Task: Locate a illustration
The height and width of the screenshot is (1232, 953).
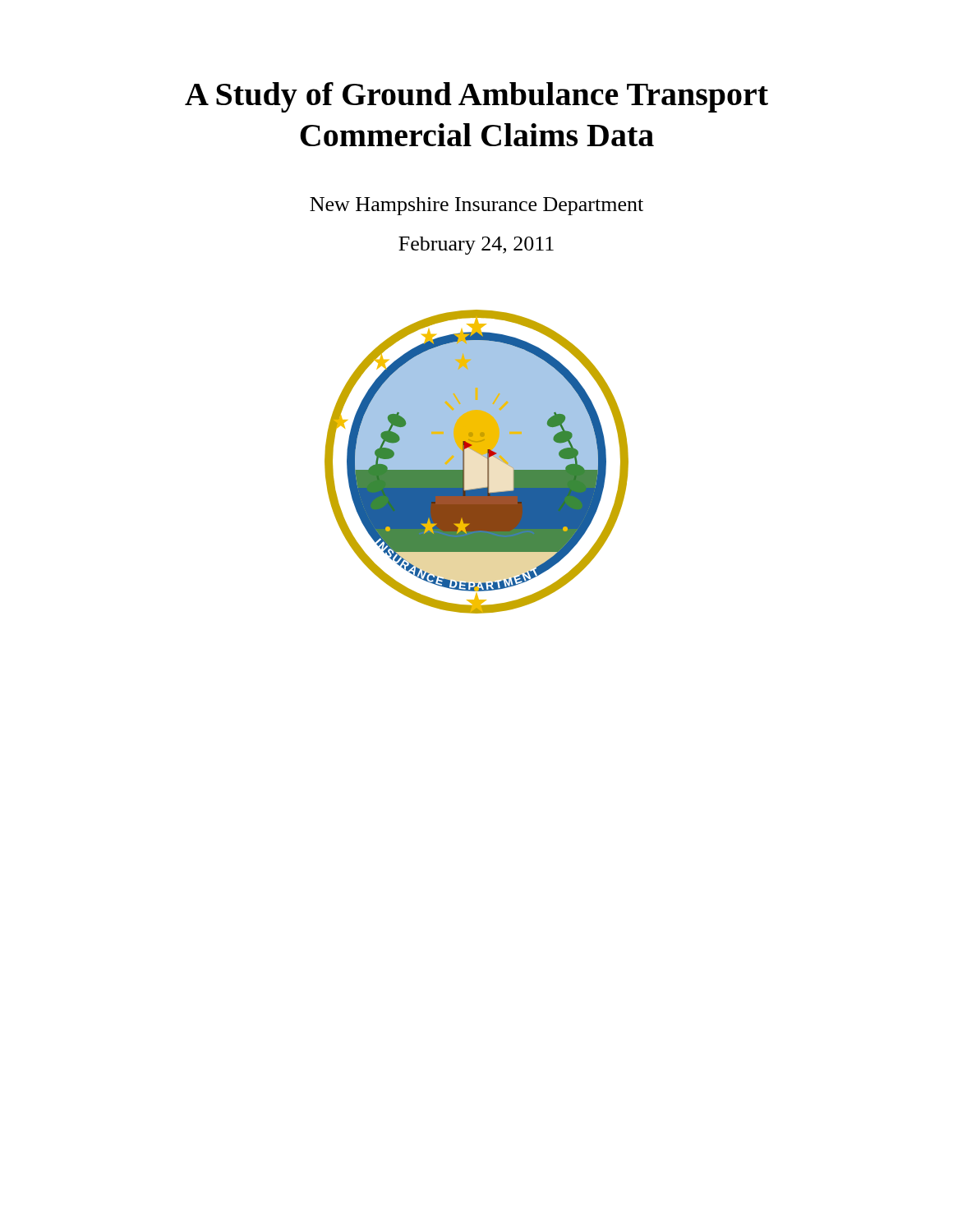Action: 476,463
